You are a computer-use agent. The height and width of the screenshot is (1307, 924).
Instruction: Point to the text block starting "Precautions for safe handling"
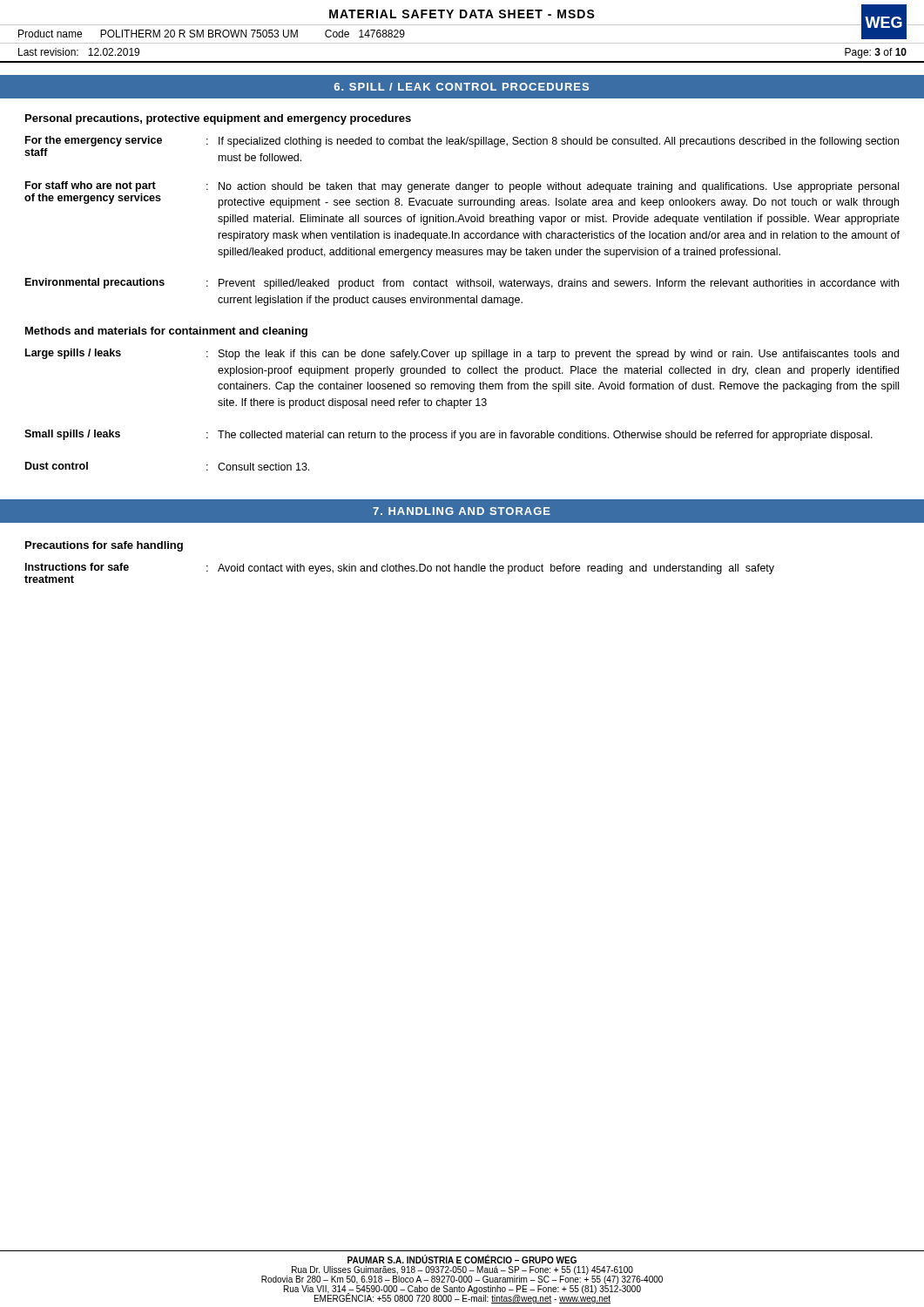click(x=104, y=545)
